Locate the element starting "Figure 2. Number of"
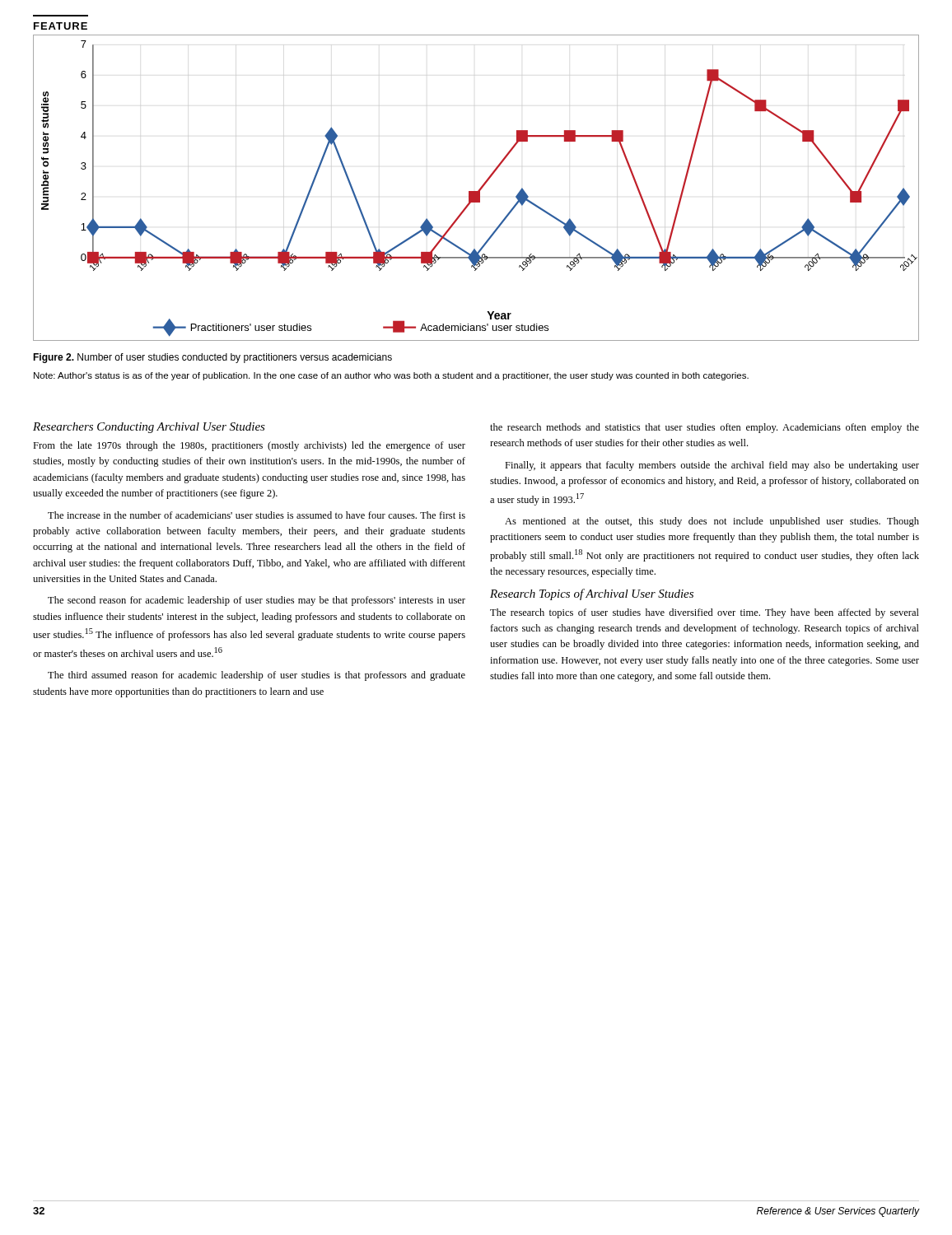Image resolution: width=952 pixels, height=1235 pixels. (x=213, y=357)
